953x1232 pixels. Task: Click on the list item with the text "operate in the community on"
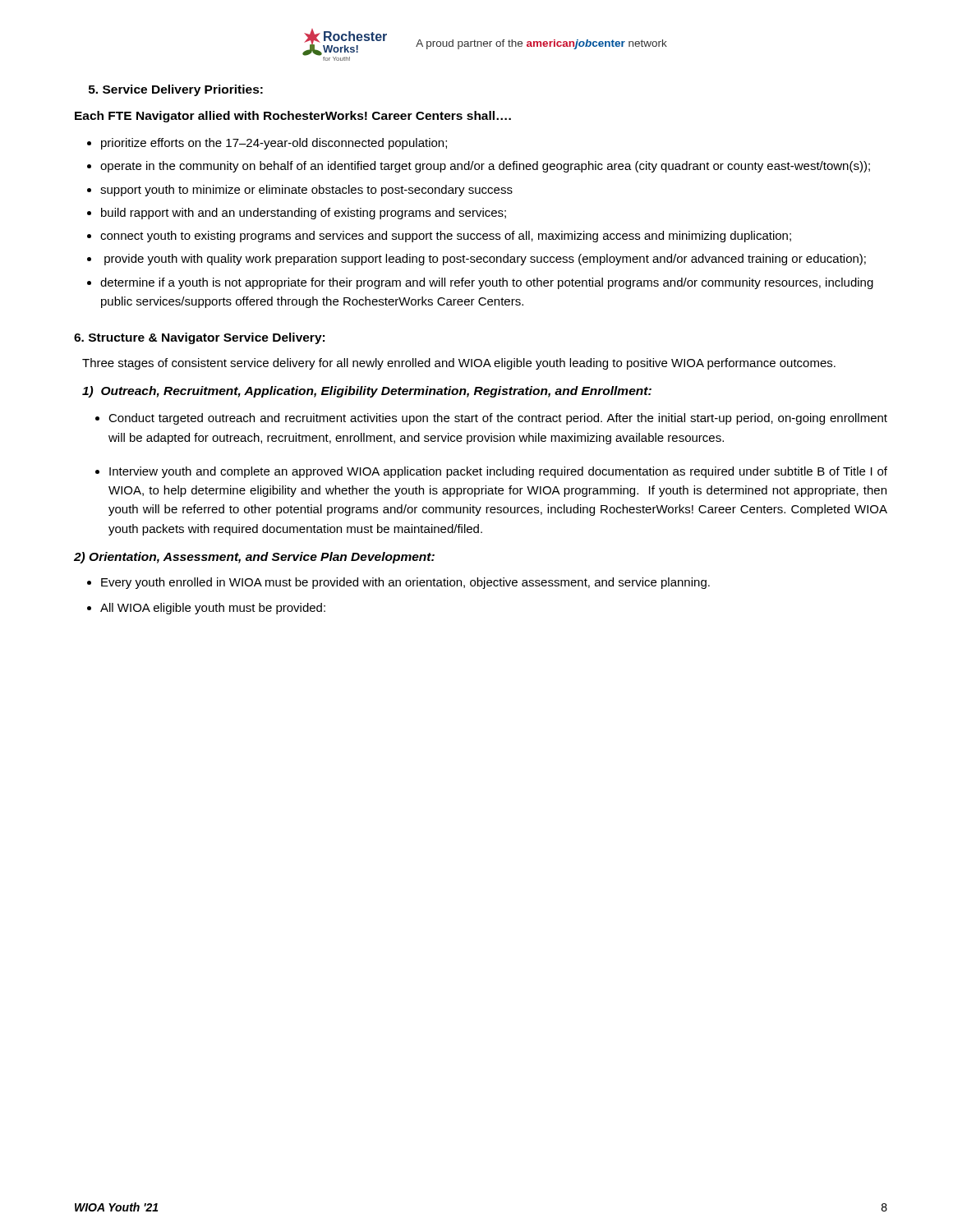click(x=481, y=166)
